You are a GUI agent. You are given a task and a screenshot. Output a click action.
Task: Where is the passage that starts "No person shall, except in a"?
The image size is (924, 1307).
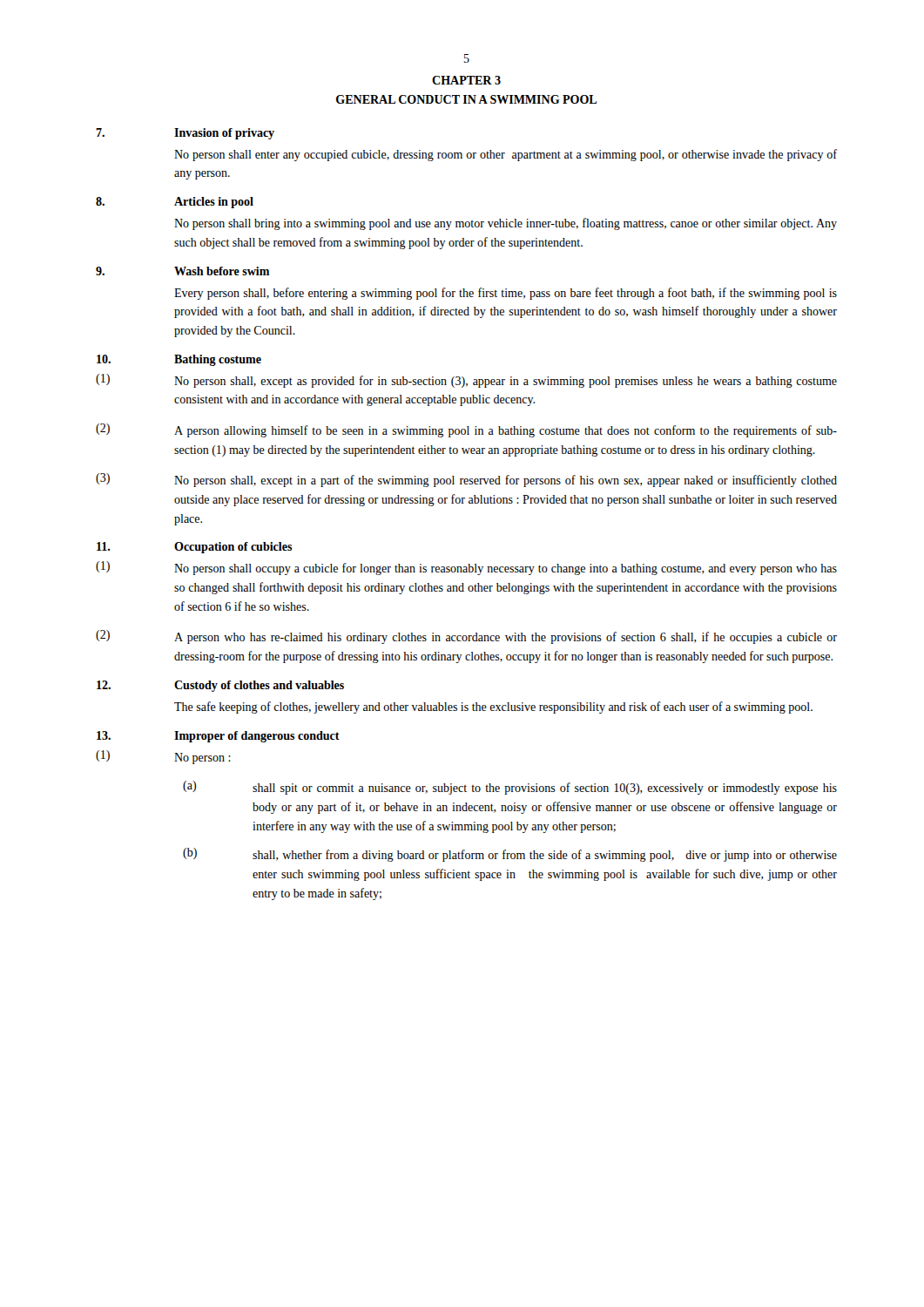click(x=506, y=500)
